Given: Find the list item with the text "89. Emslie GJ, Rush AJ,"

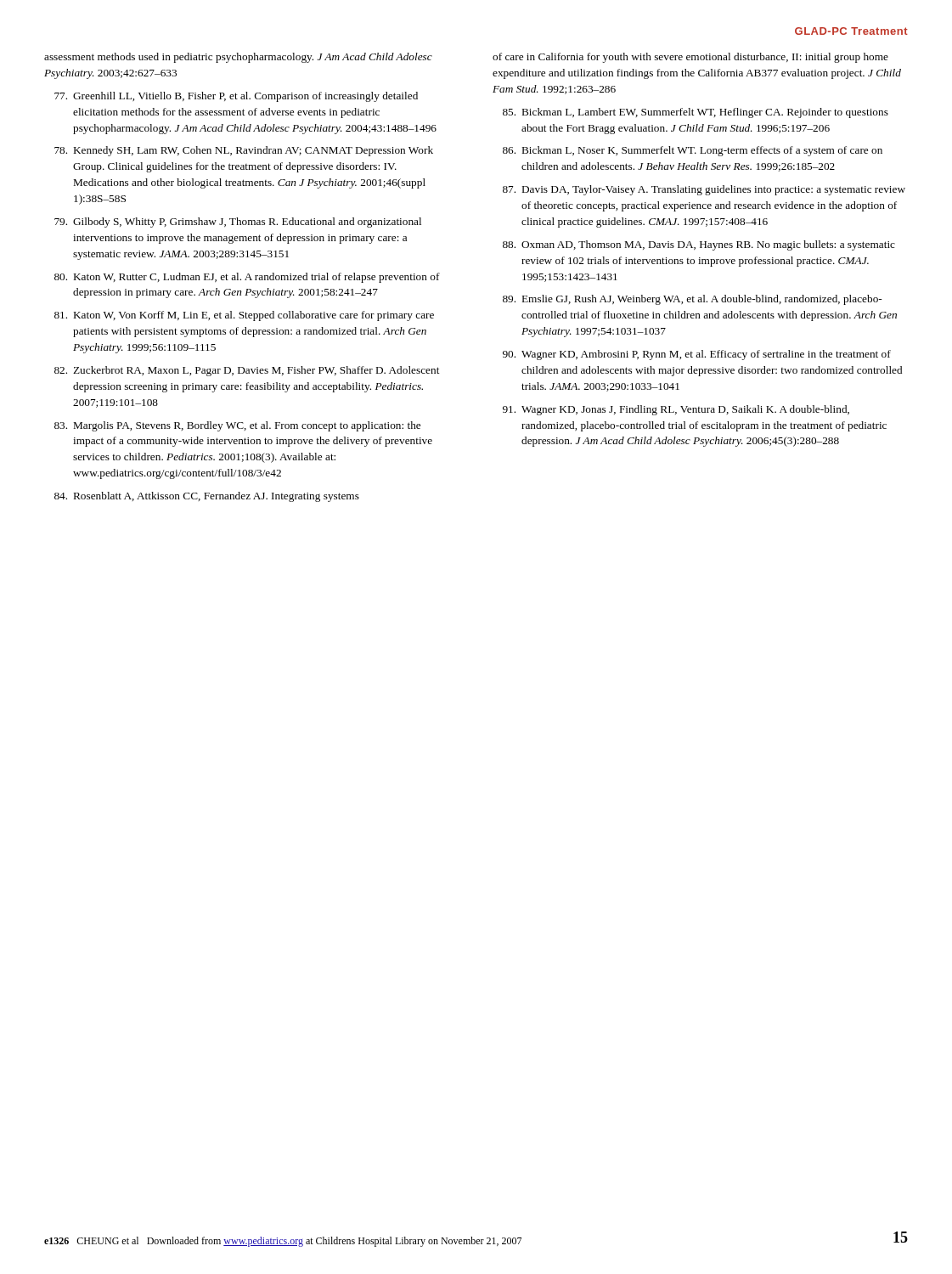Looking at the screenshot, I should 700,316.
